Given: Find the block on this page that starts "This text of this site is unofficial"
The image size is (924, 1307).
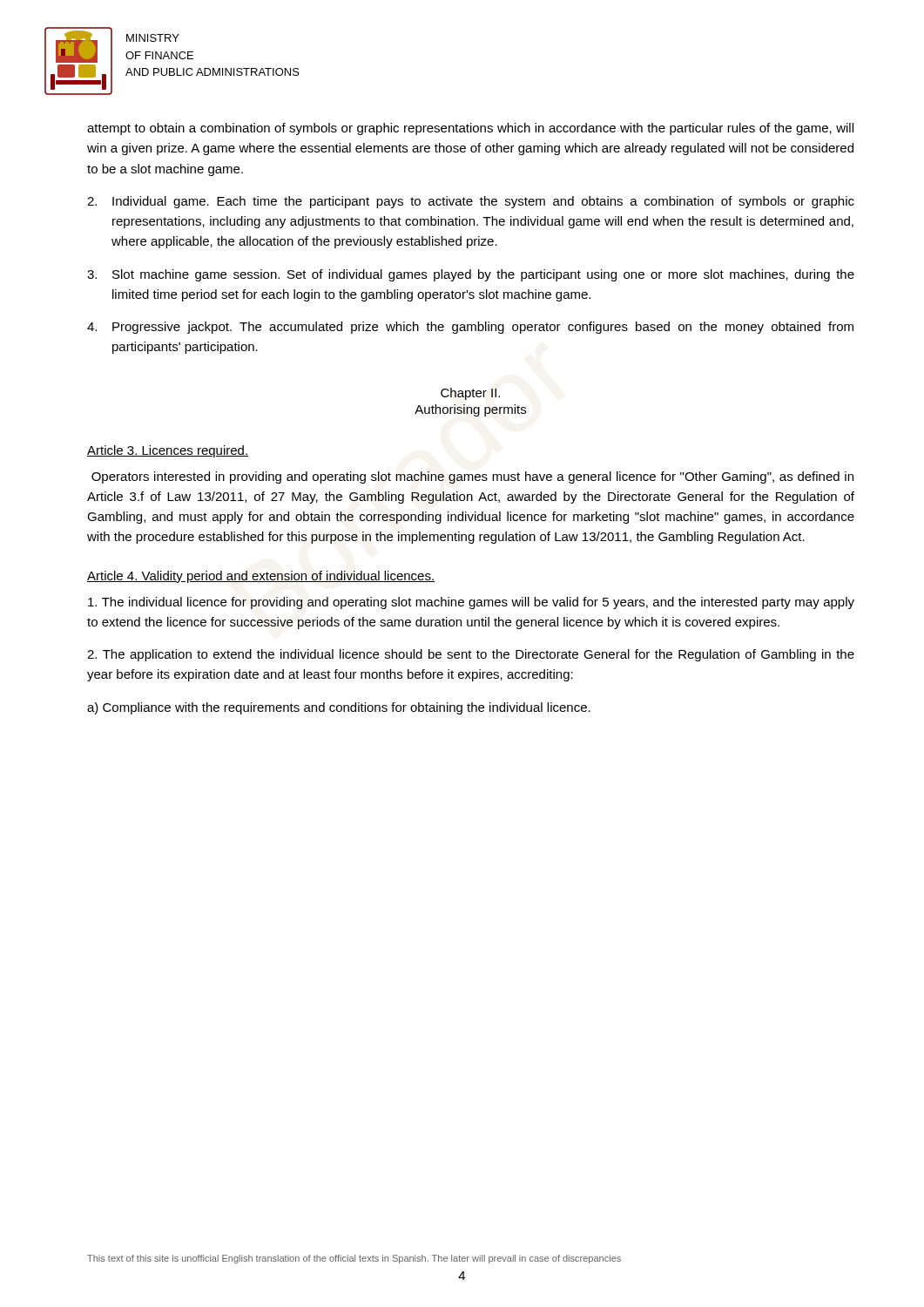Looking at the screenshot, I should pos(354,1258).
